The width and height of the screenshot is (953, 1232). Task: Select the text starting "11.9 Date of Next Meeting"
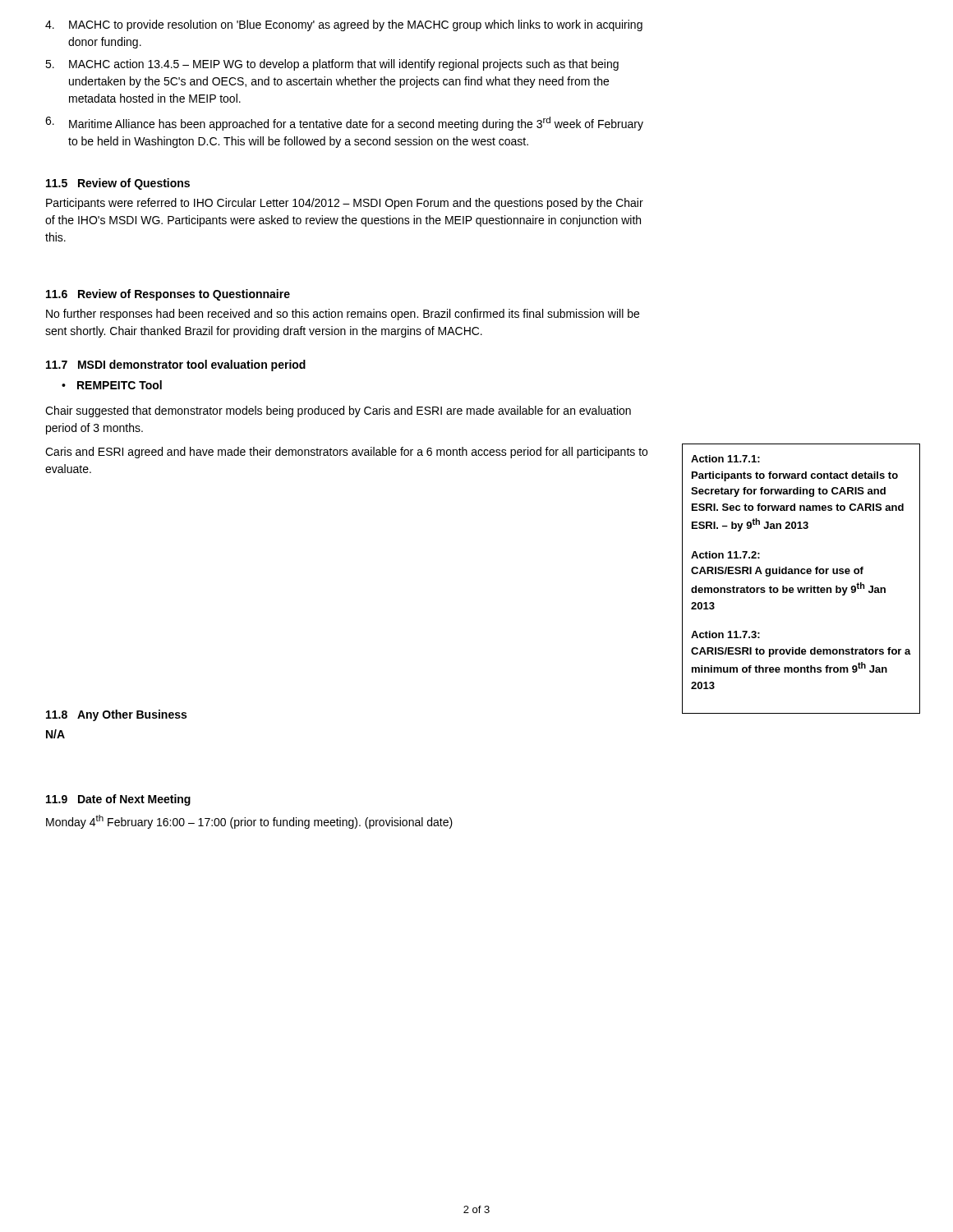[118, 799]
